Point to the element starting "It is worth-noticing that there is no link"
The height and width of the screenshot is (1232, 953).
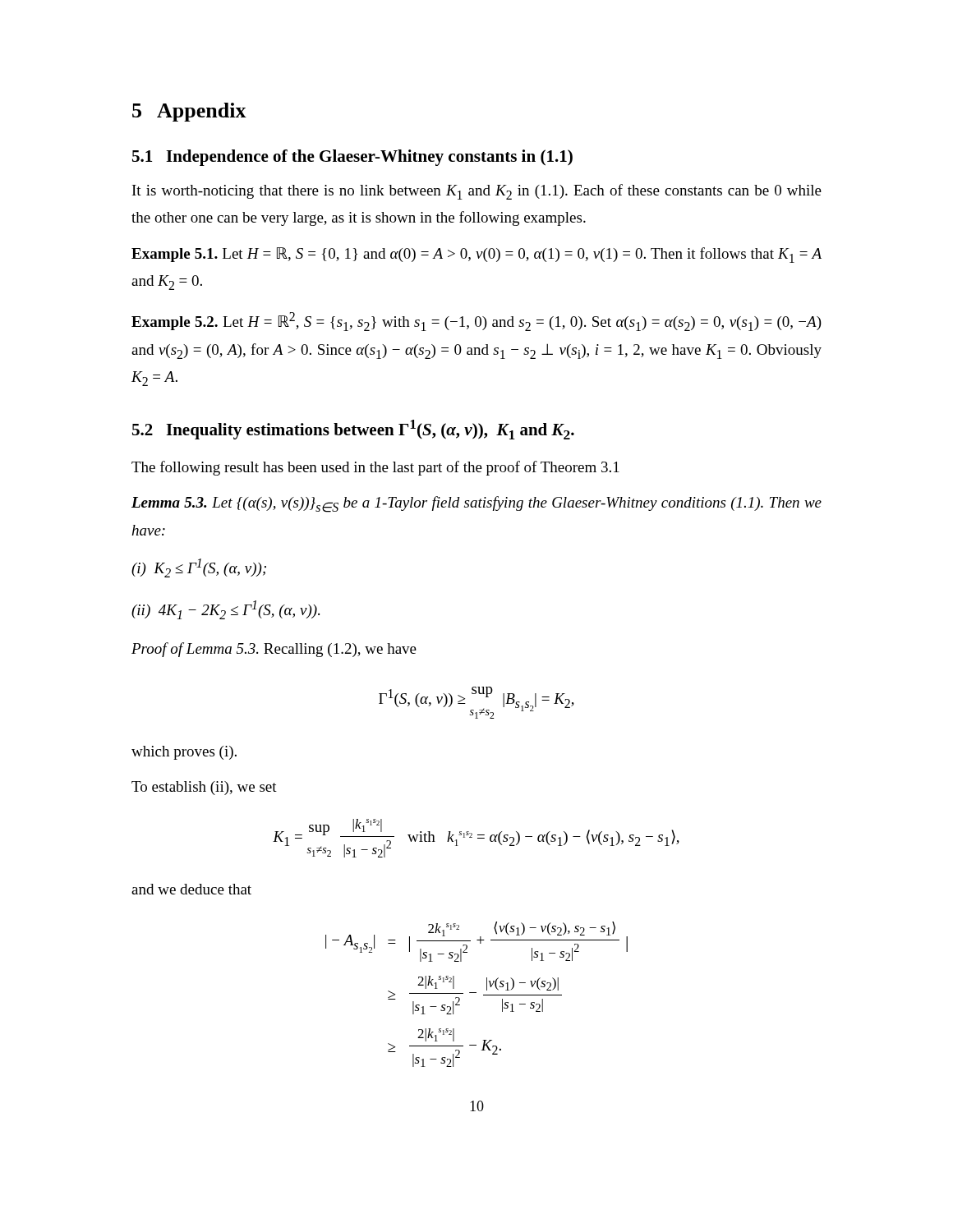(x=476, y=204)
